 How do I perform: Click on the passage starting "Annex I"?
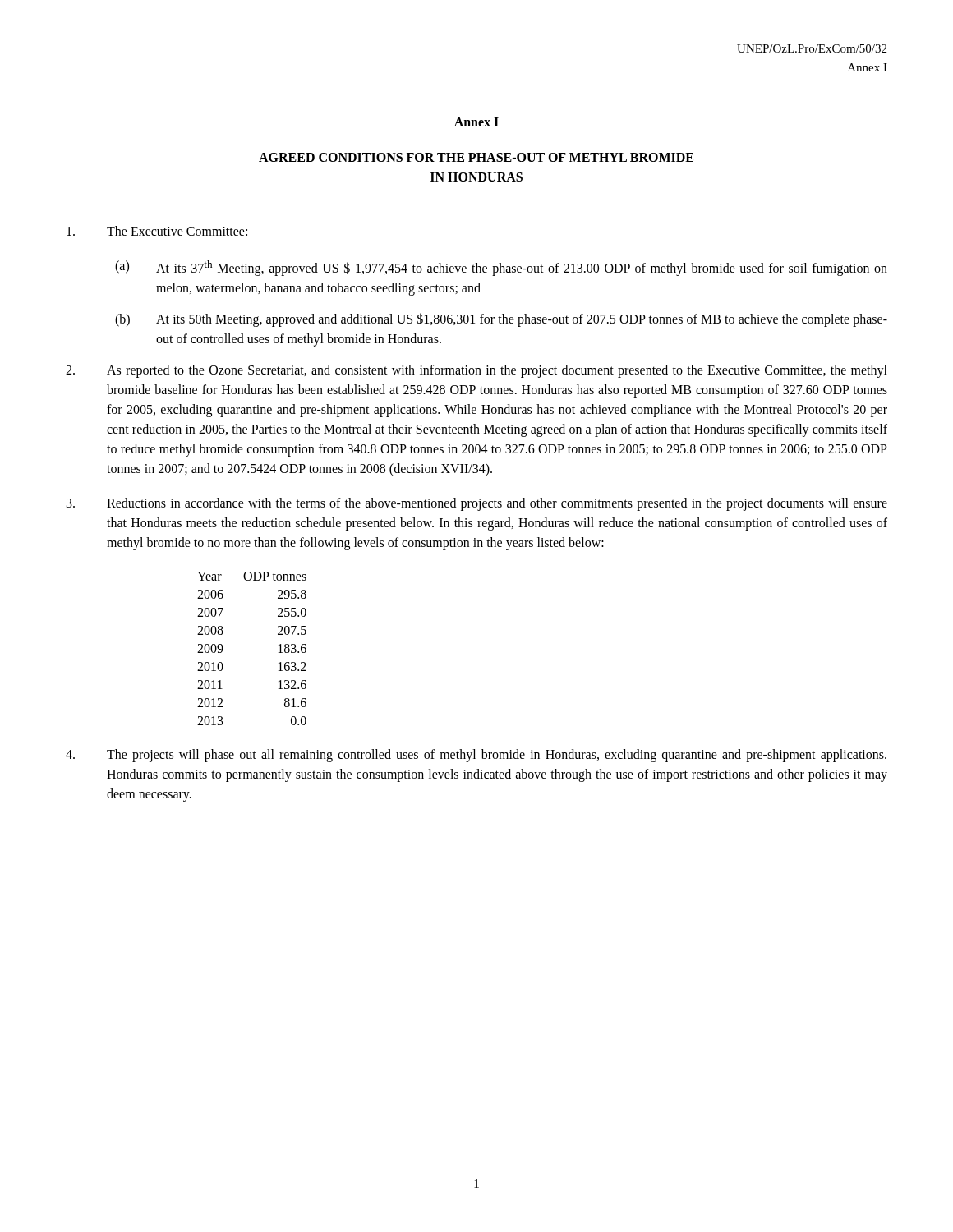(476, 122)
